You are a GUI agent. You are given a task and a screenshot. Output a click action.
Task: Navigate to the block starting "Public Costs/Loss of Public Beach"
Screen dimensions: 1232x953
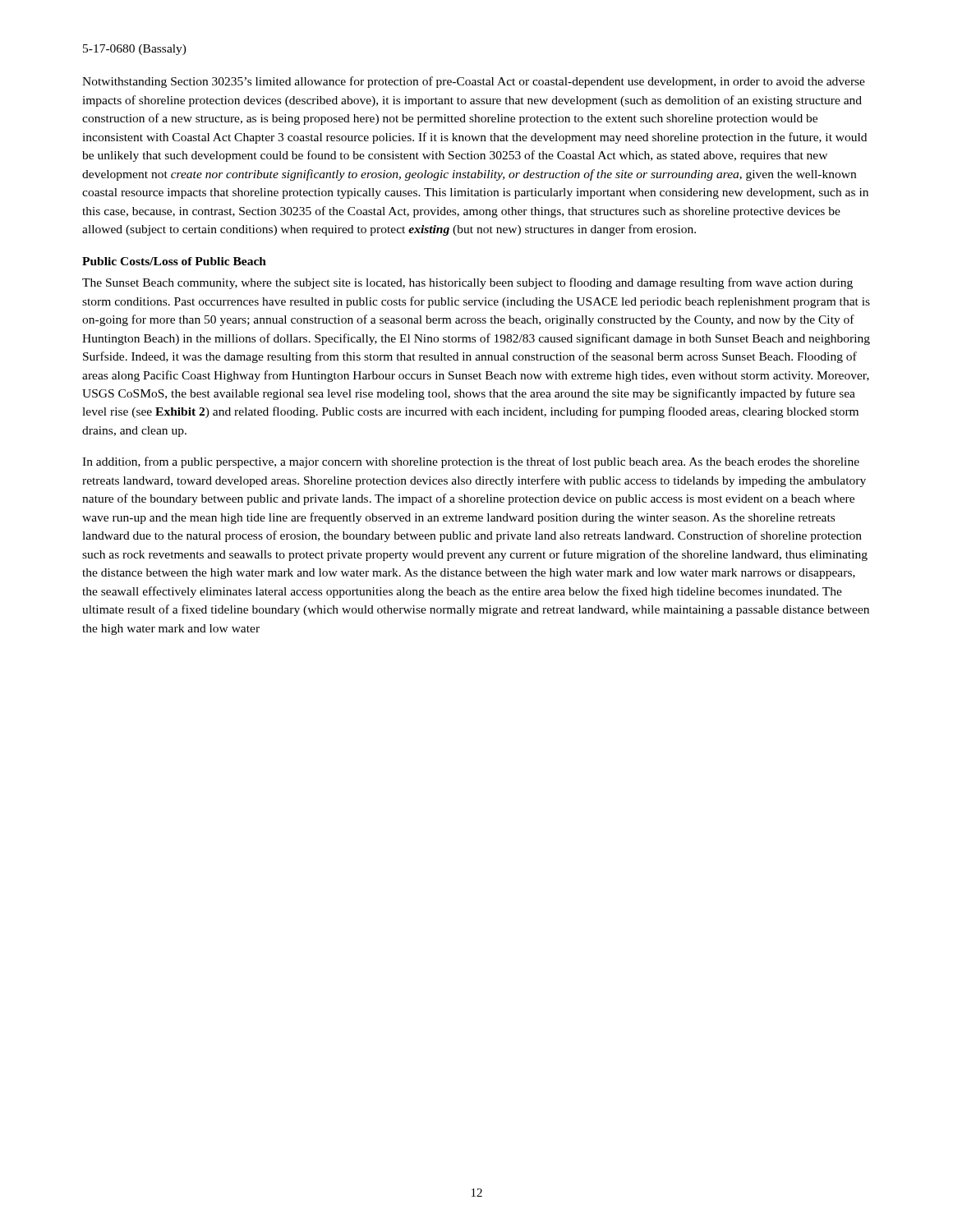pos(174,261)
